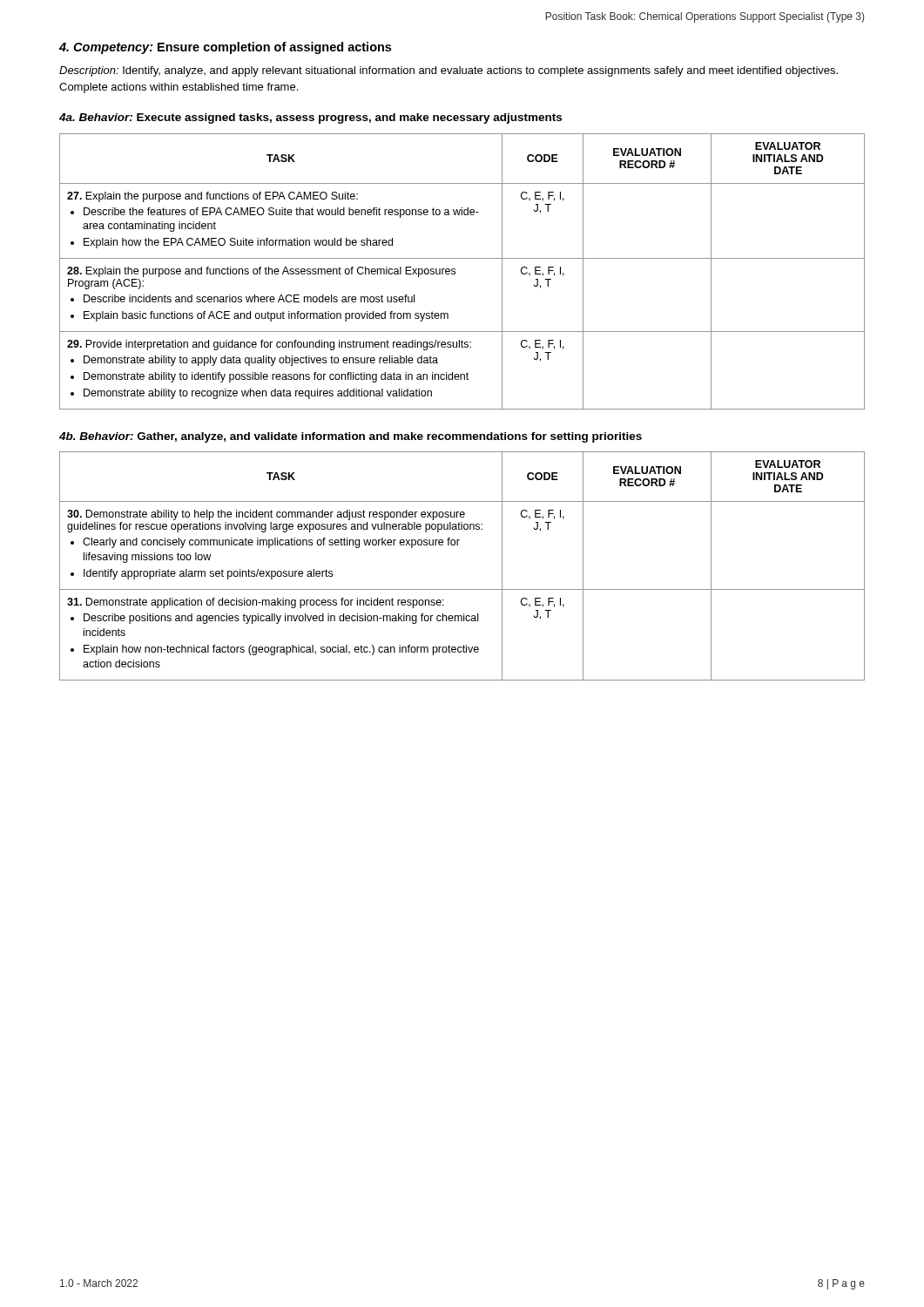Click on the region starting "Description: Identify, analyze,"
The image size is (924, 1307).
tap(449, 78)
